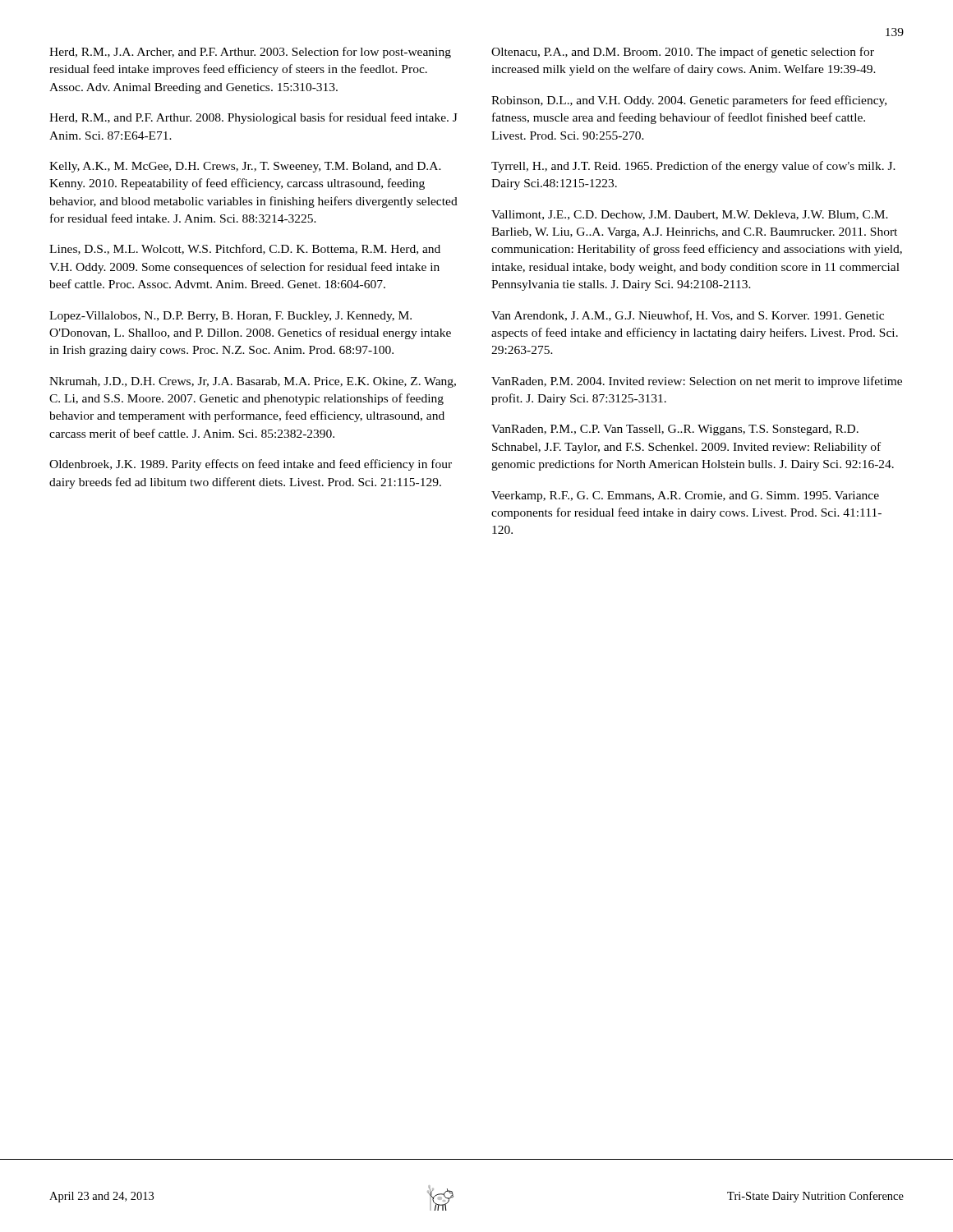Locate the block of text that opens with "Kelly, A.K., M. McGee, D.H."
The width and height of the screenshot is (953, 1232).
click(253, 192)
